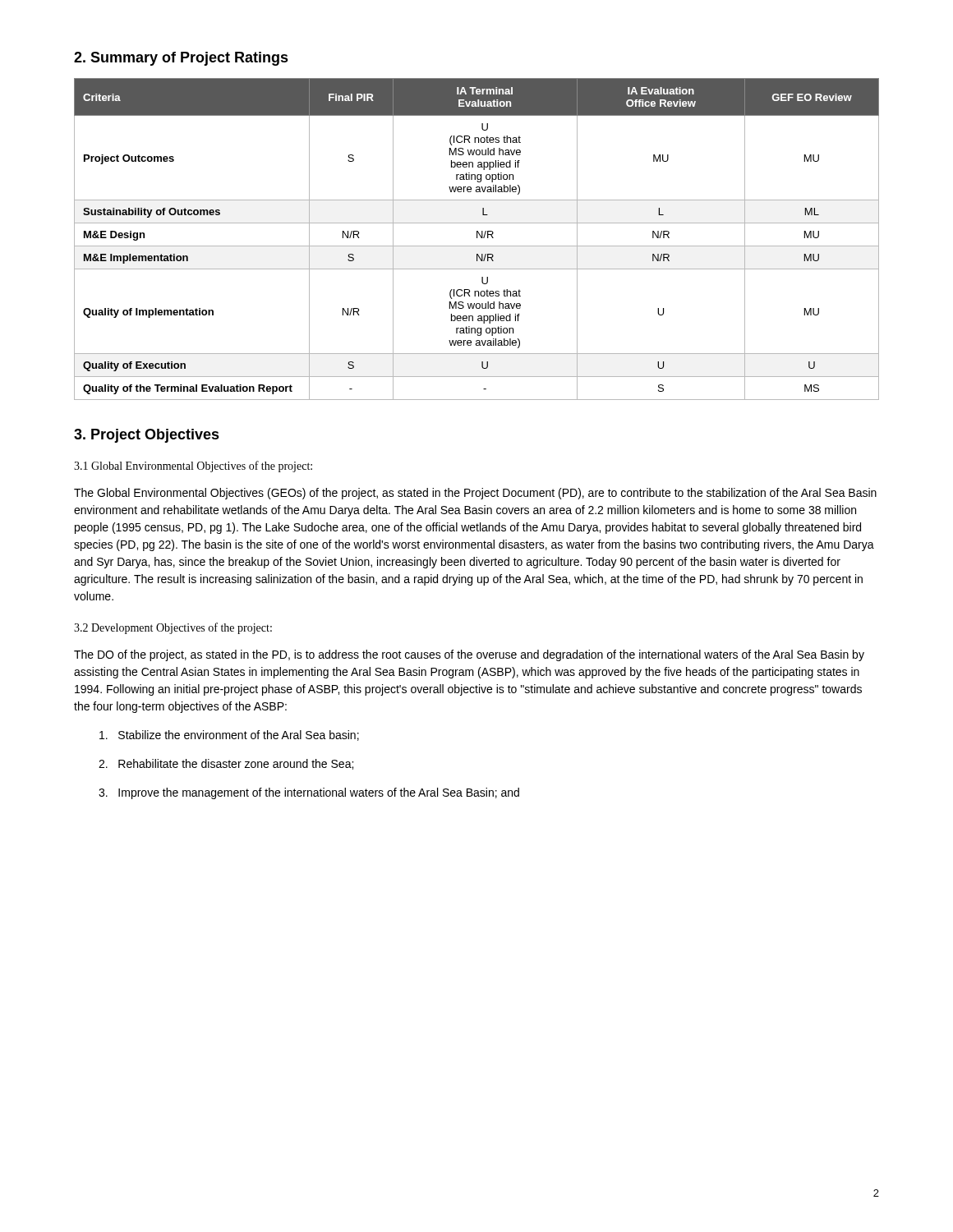953x1232 pixels.
Task: Find the text starting "2. Rehabilitate the disaster zone around the Sea;"
Action: pos(226,764)
